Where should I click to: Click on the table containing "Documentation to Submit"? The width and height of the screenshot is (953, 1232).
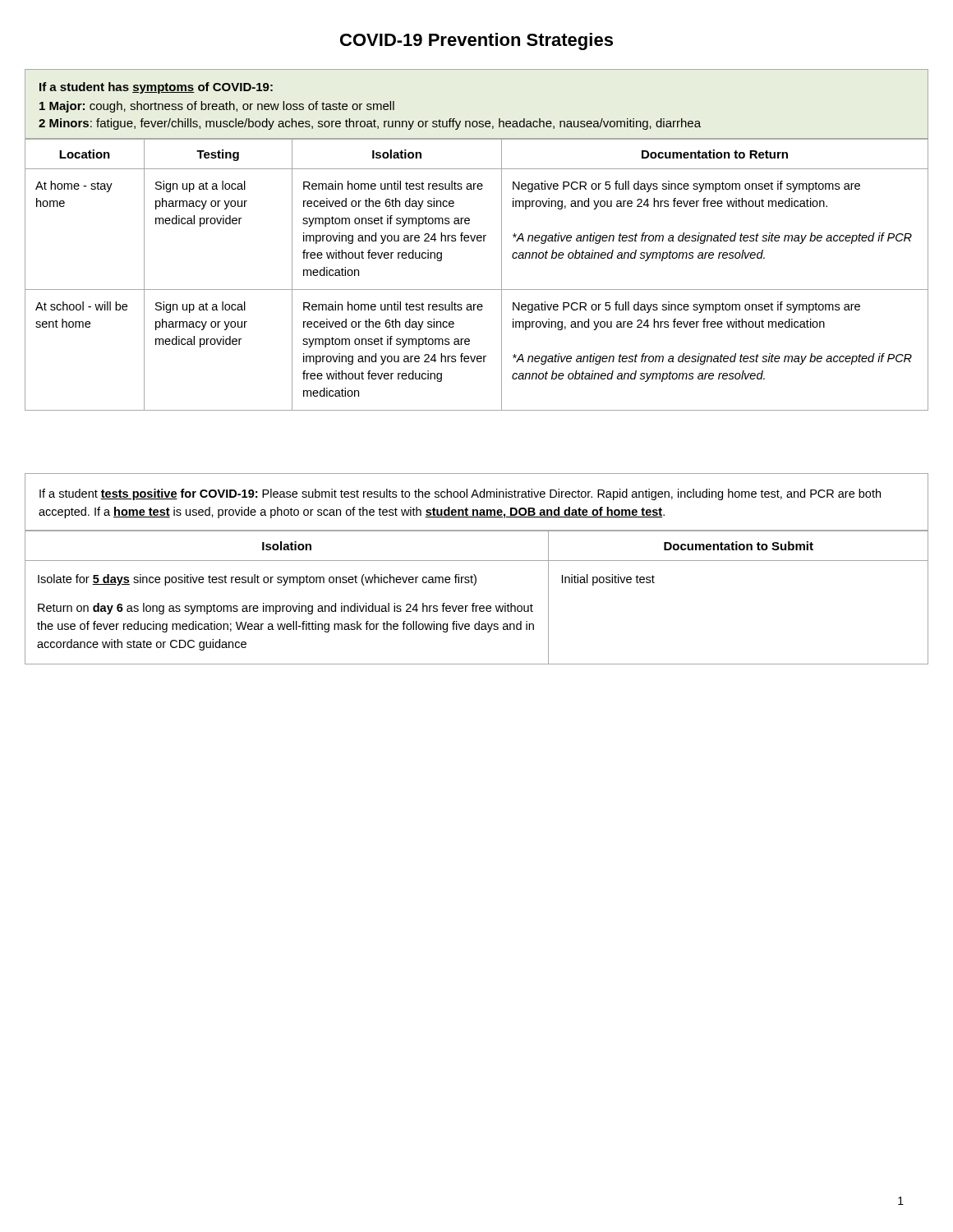pyautogui.click(x=476, y=597)
